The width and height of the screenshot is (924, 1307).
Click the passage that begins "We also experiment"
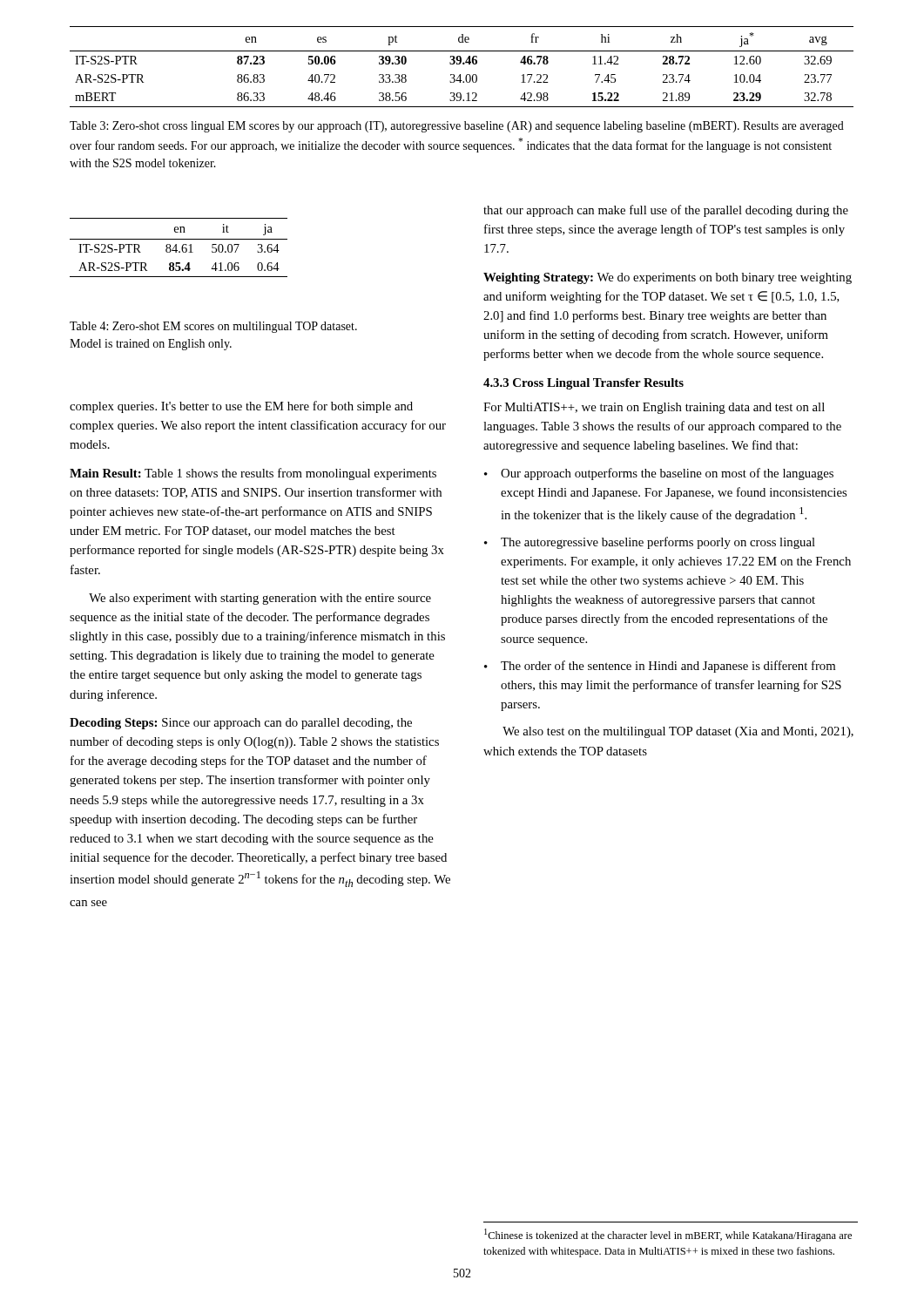[x=261, y=646]
